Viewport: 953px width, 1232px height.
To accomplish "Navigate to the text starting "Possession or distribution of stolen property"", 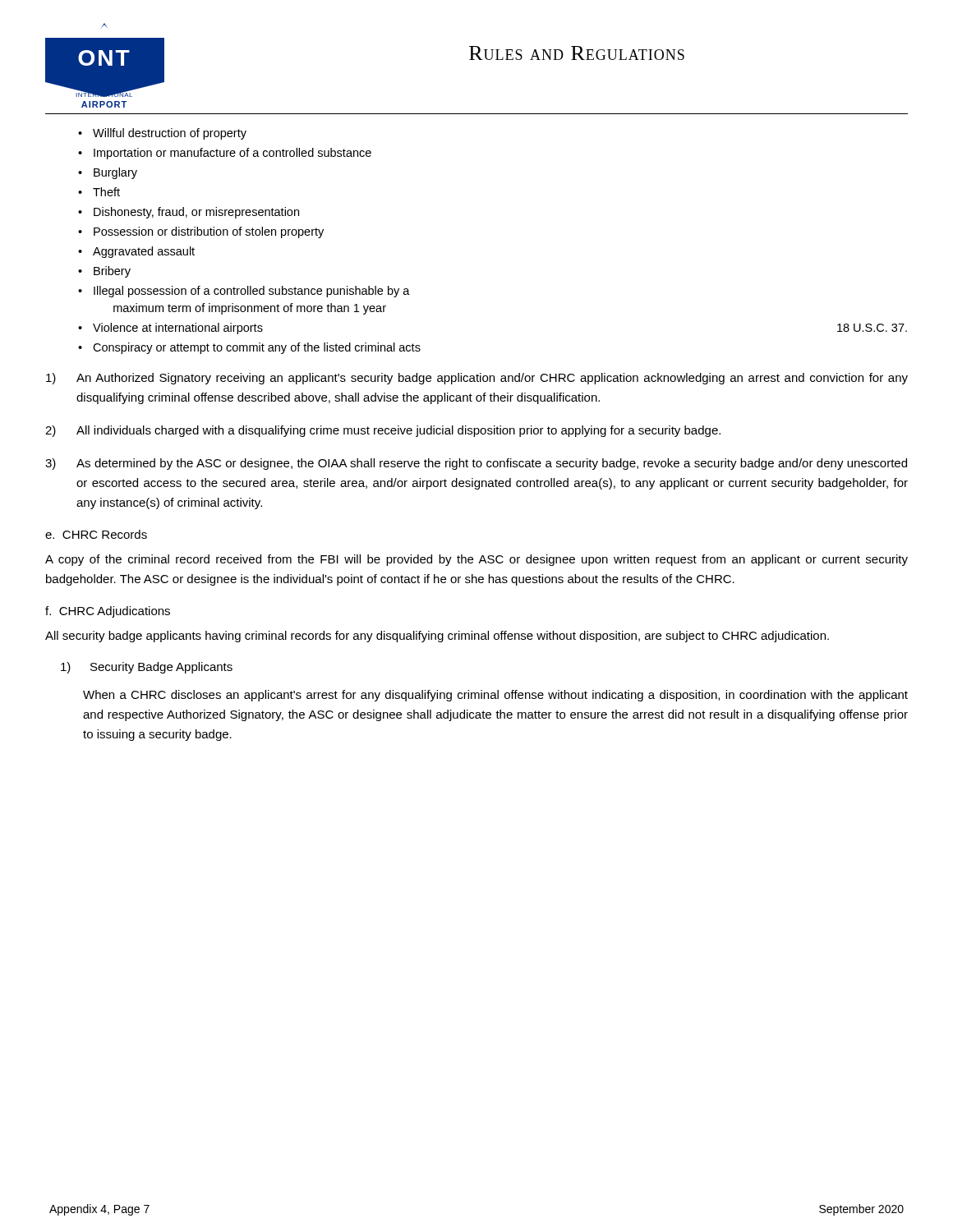I will coord(208,232).
